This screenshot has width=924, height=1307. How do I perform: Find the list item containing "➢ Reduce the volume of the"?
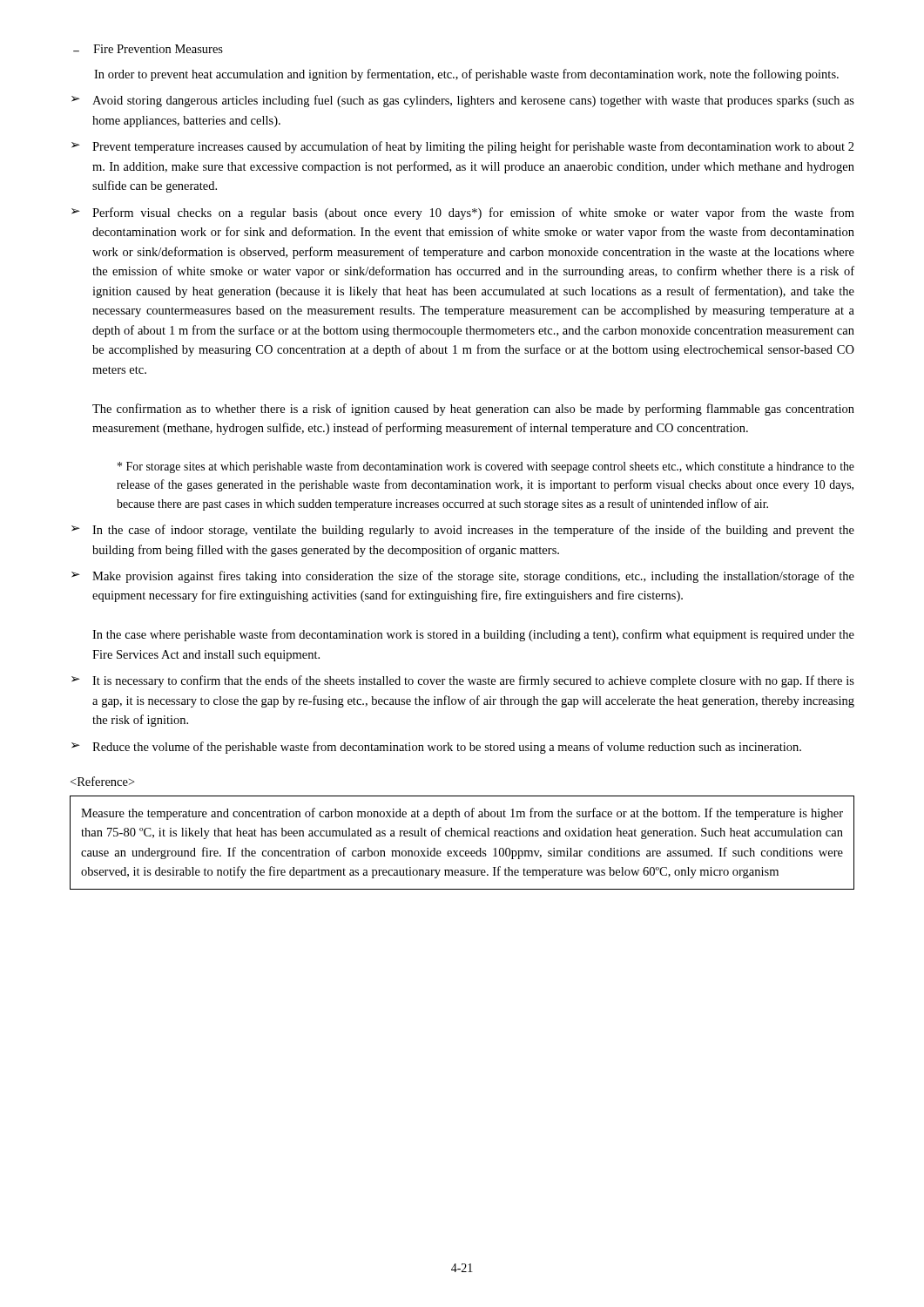pyautogui.click(x=462, y=747)
